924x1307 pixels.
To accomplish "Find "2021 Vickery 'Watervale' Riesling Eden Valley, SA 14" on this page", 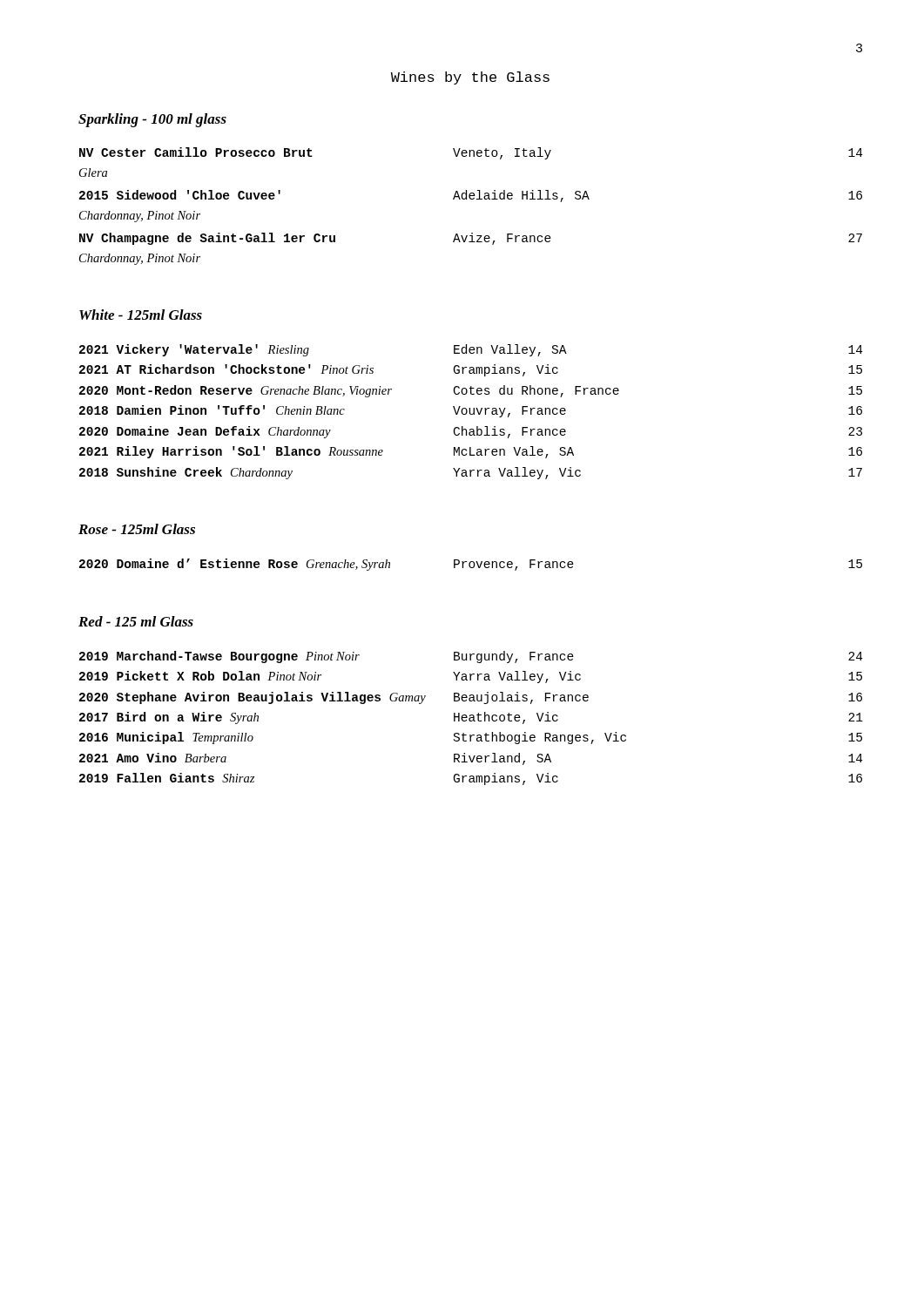I will point(471,350).
